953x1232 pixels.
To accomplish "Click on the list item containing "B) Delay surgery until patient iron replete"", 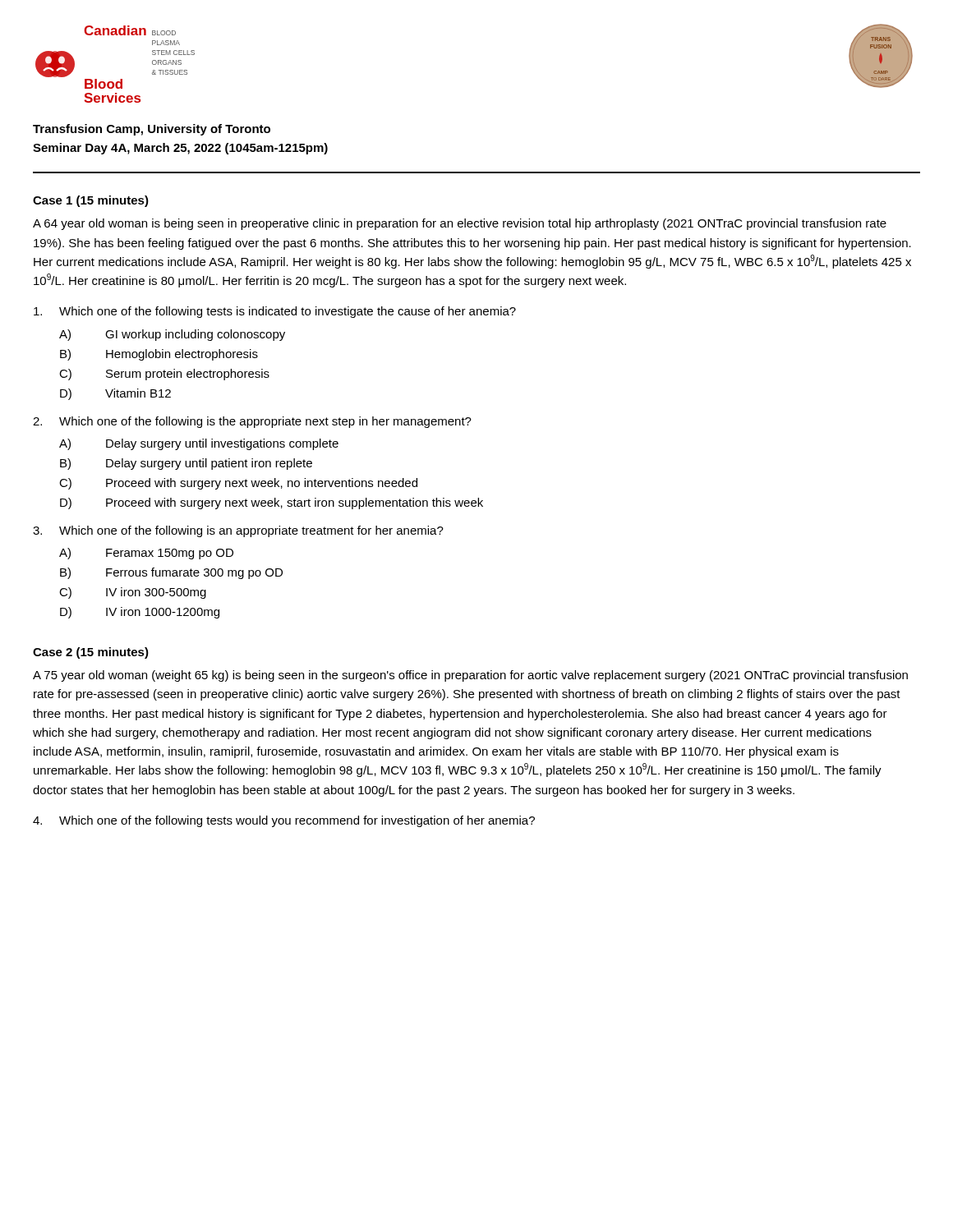I will 186,464.
